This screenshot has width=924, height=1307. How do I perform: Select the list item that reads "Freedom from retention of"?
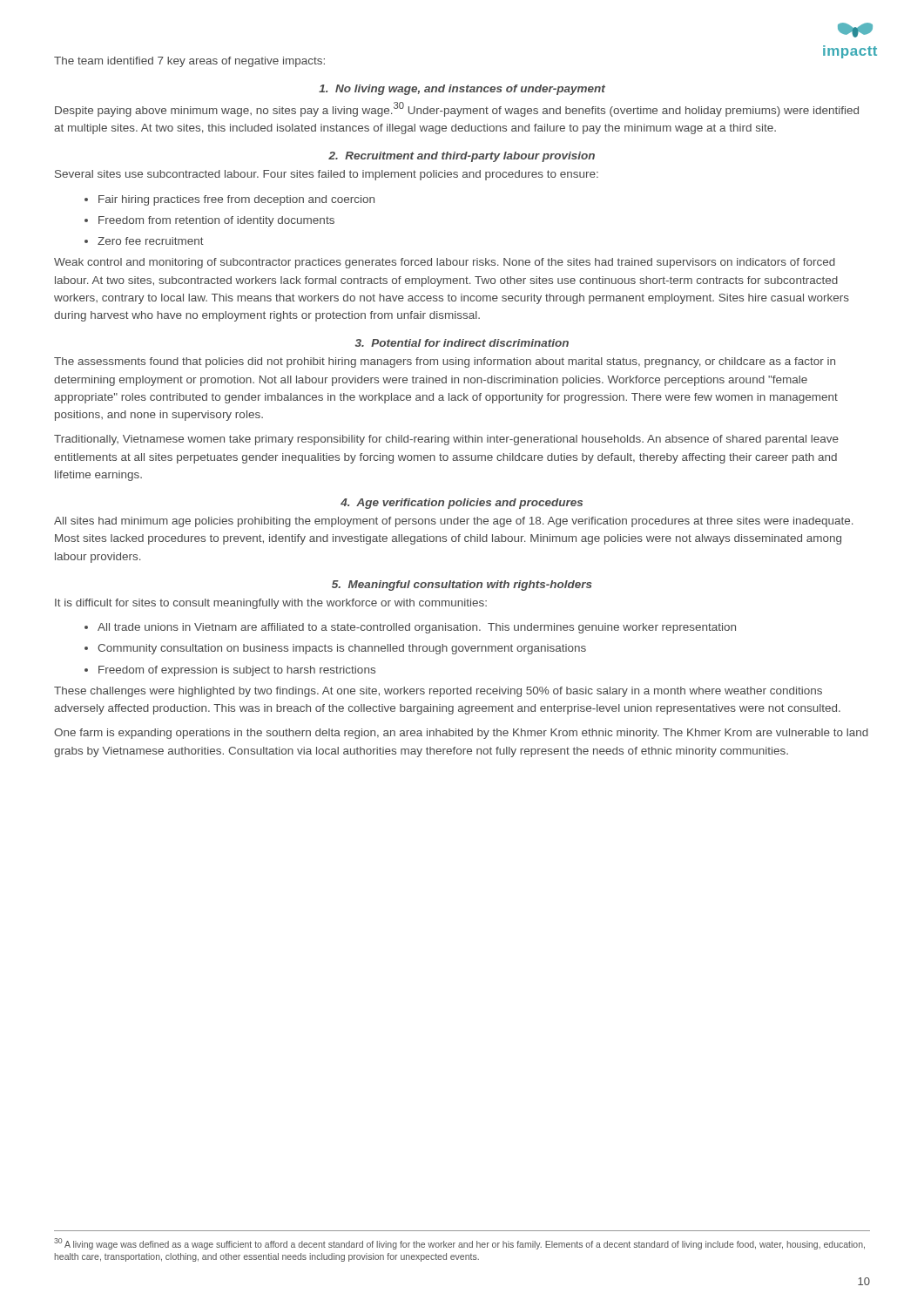(x=209, y=221)
